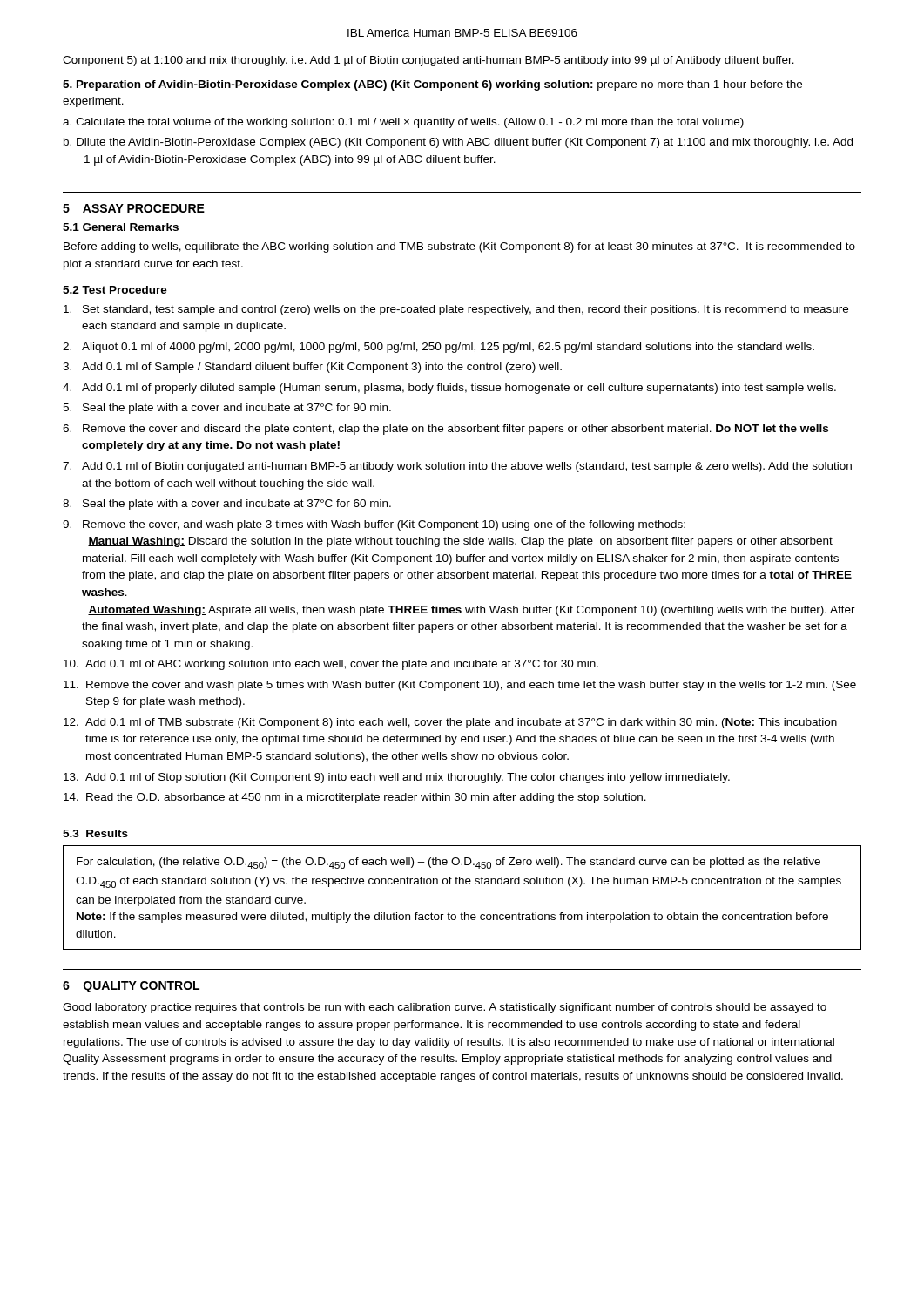Select the section header that reads "5.3 Results"
The width and height of the screenshot is (924, 1307).
point(95,833)
